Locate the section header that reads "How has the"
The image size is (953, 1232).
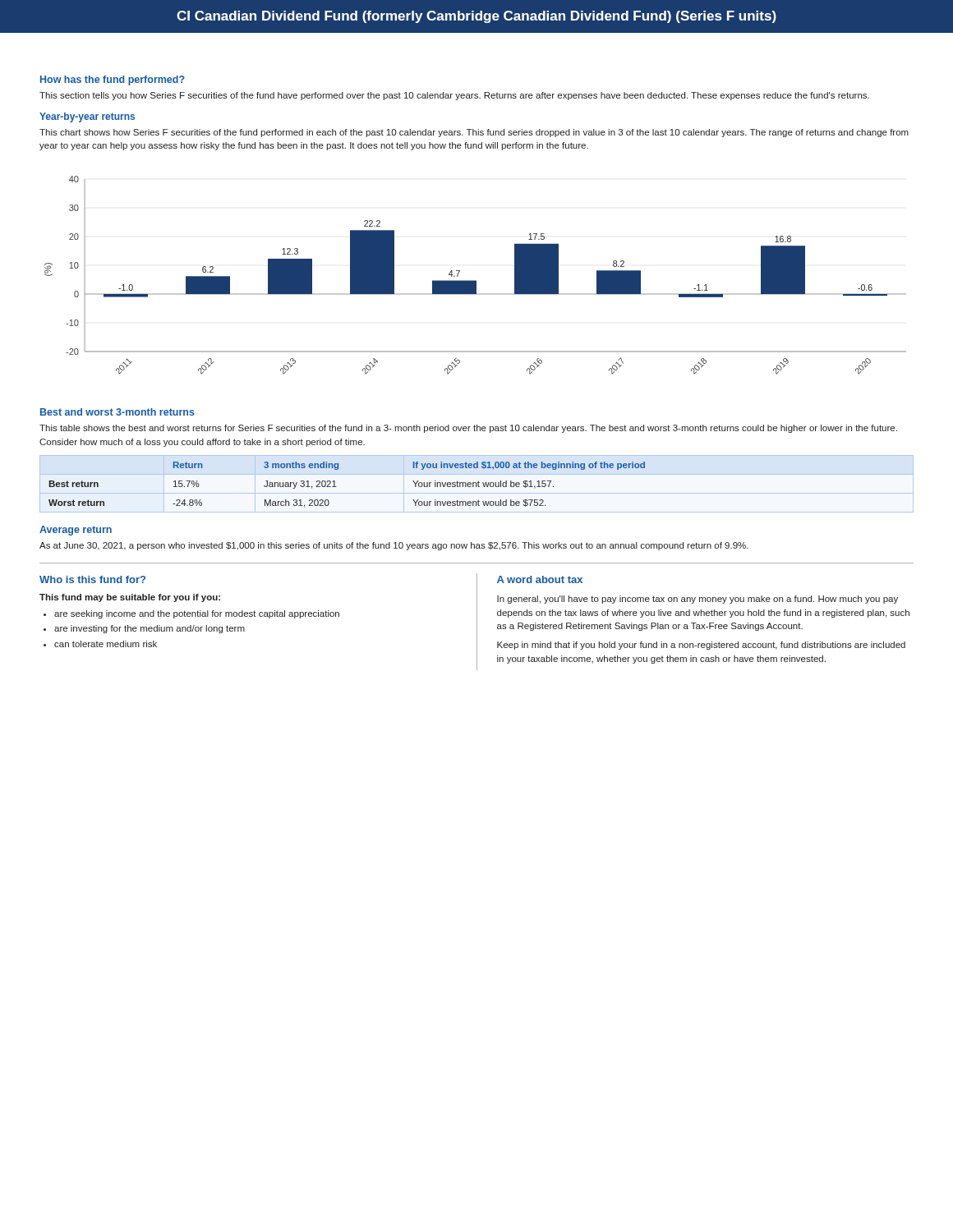pos(112,80)
